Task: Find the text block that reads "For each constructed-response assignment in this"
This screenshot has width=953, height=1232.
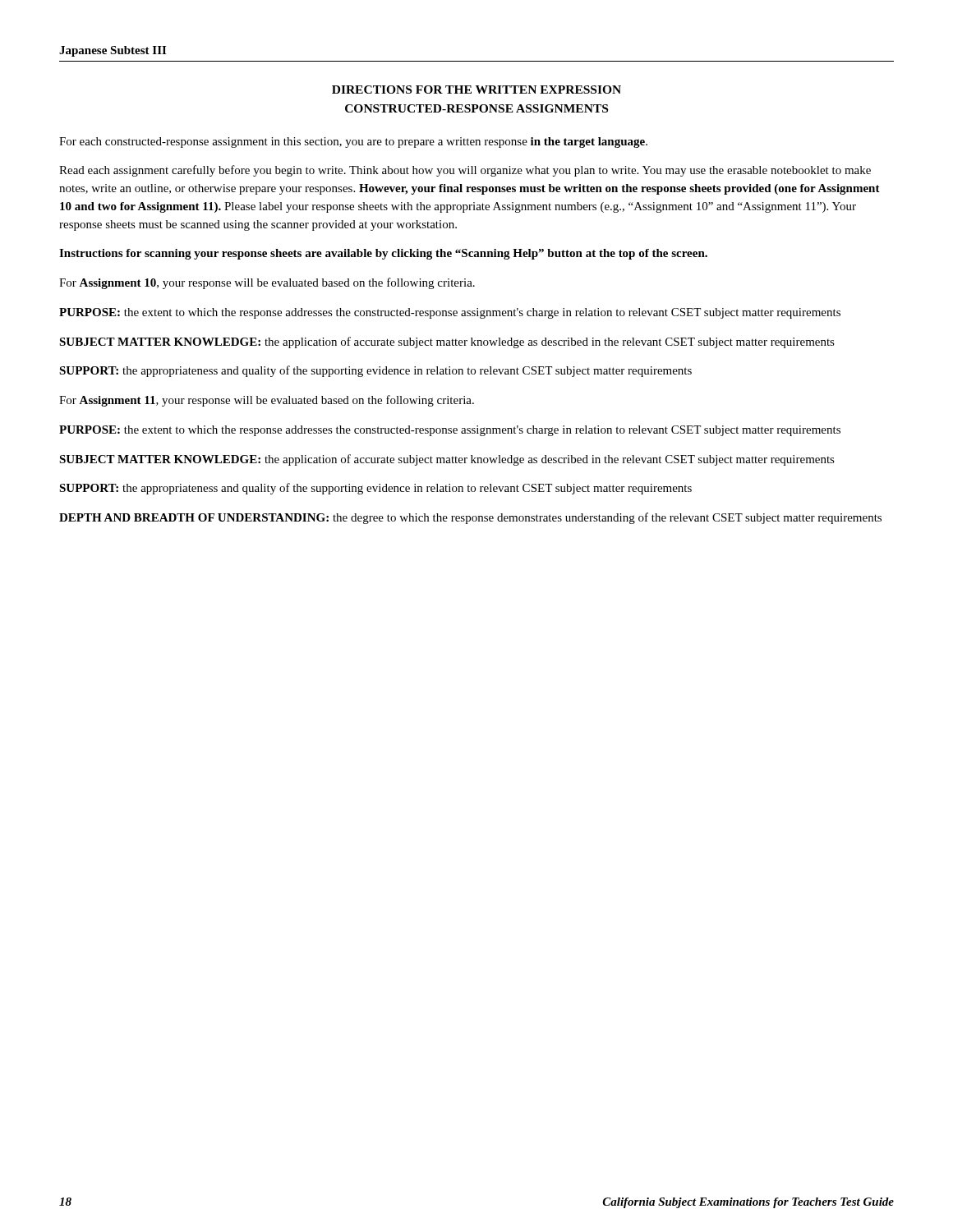Action: [x=354, y=141]
